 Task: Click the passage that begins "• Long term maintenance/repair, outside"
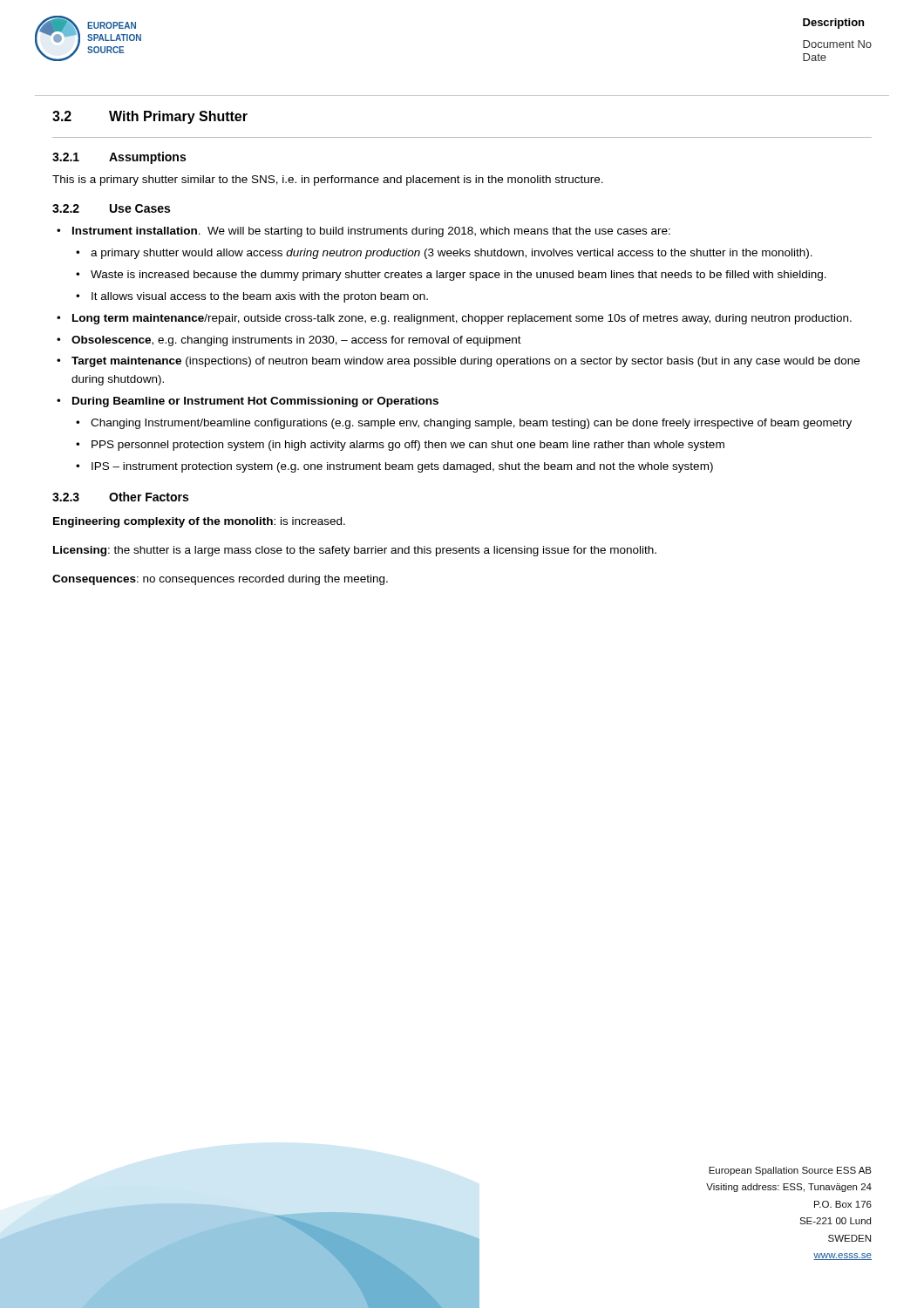[x=454, y=318]
